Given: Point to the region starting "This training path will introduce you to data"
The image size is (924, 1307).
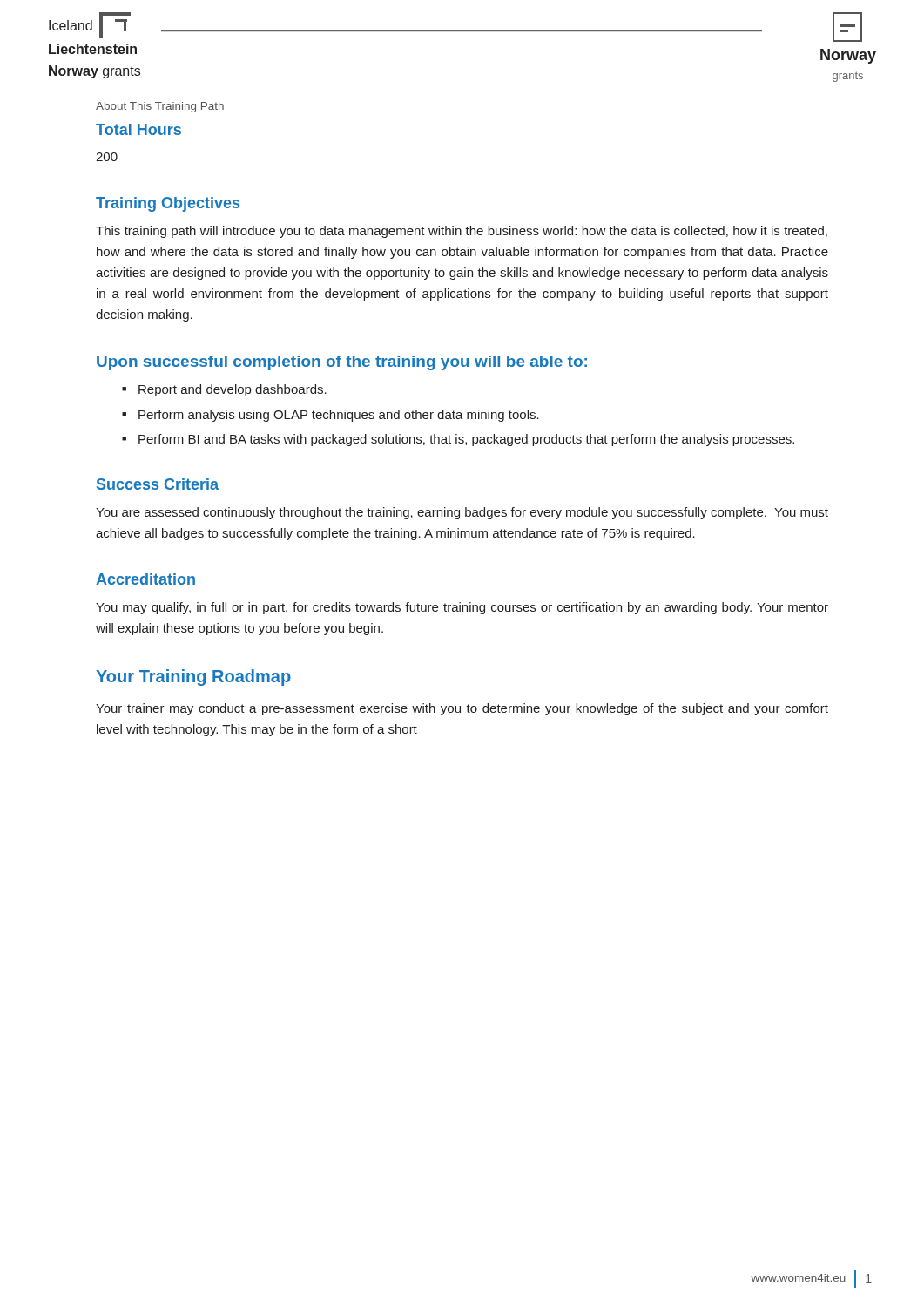Looking at the screenshot, I should coord(462,273).
